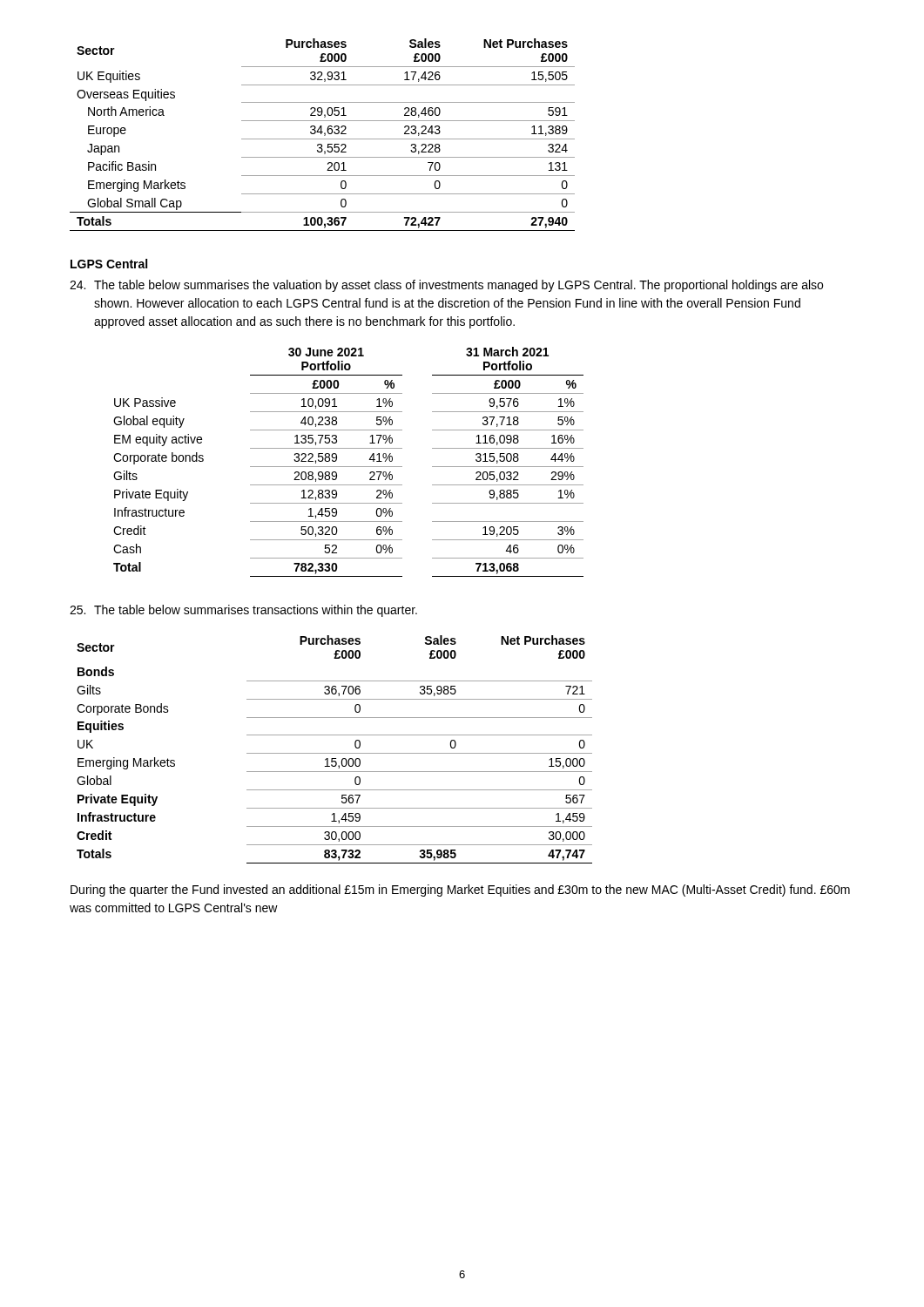The width and height of the screenshot is (924, 1307).
Task: Find the block on this page that starts "During the quarter"
Action: tap(460, 898)
